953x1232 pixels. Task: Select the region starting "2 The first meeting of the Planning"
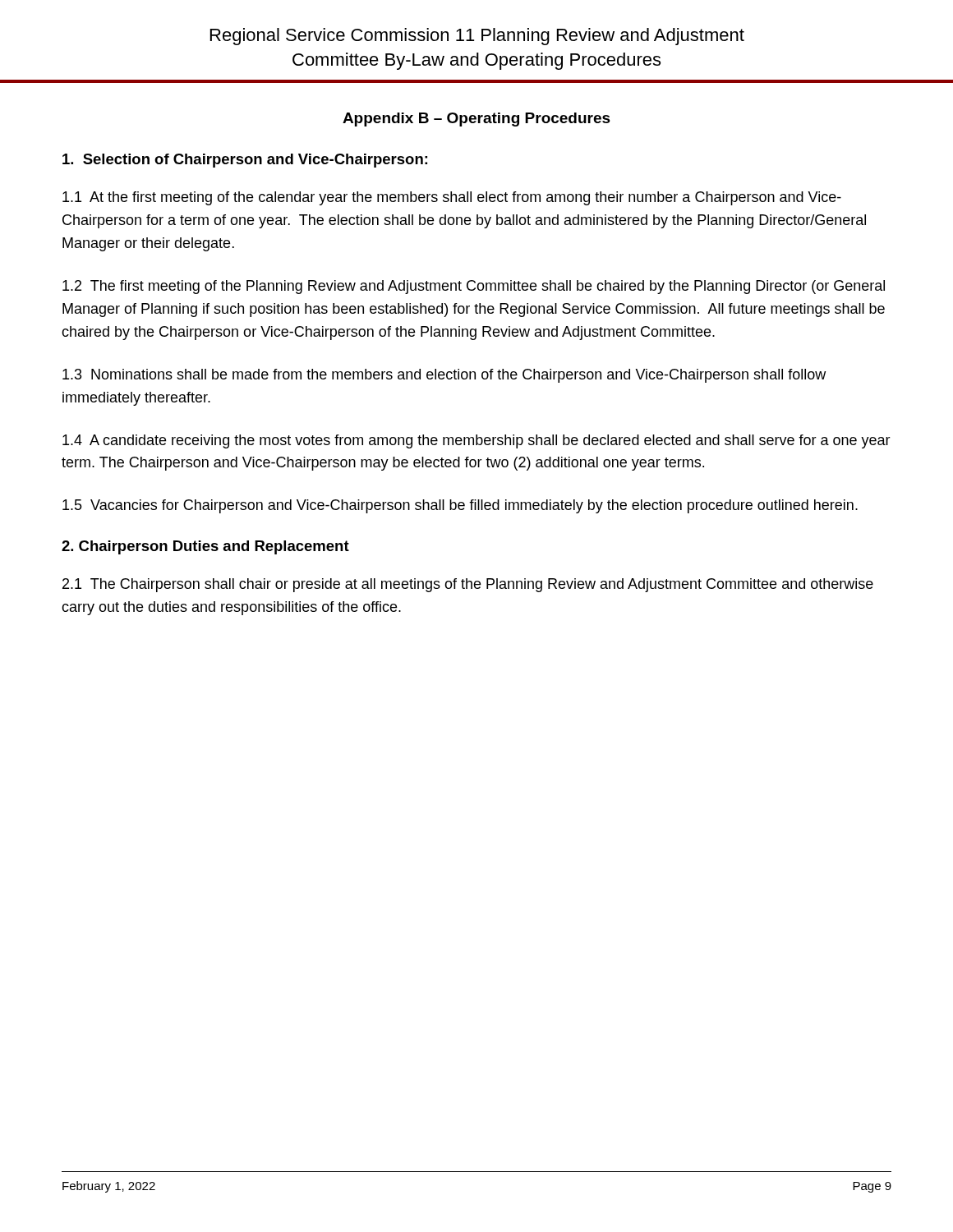click(474, 309)
